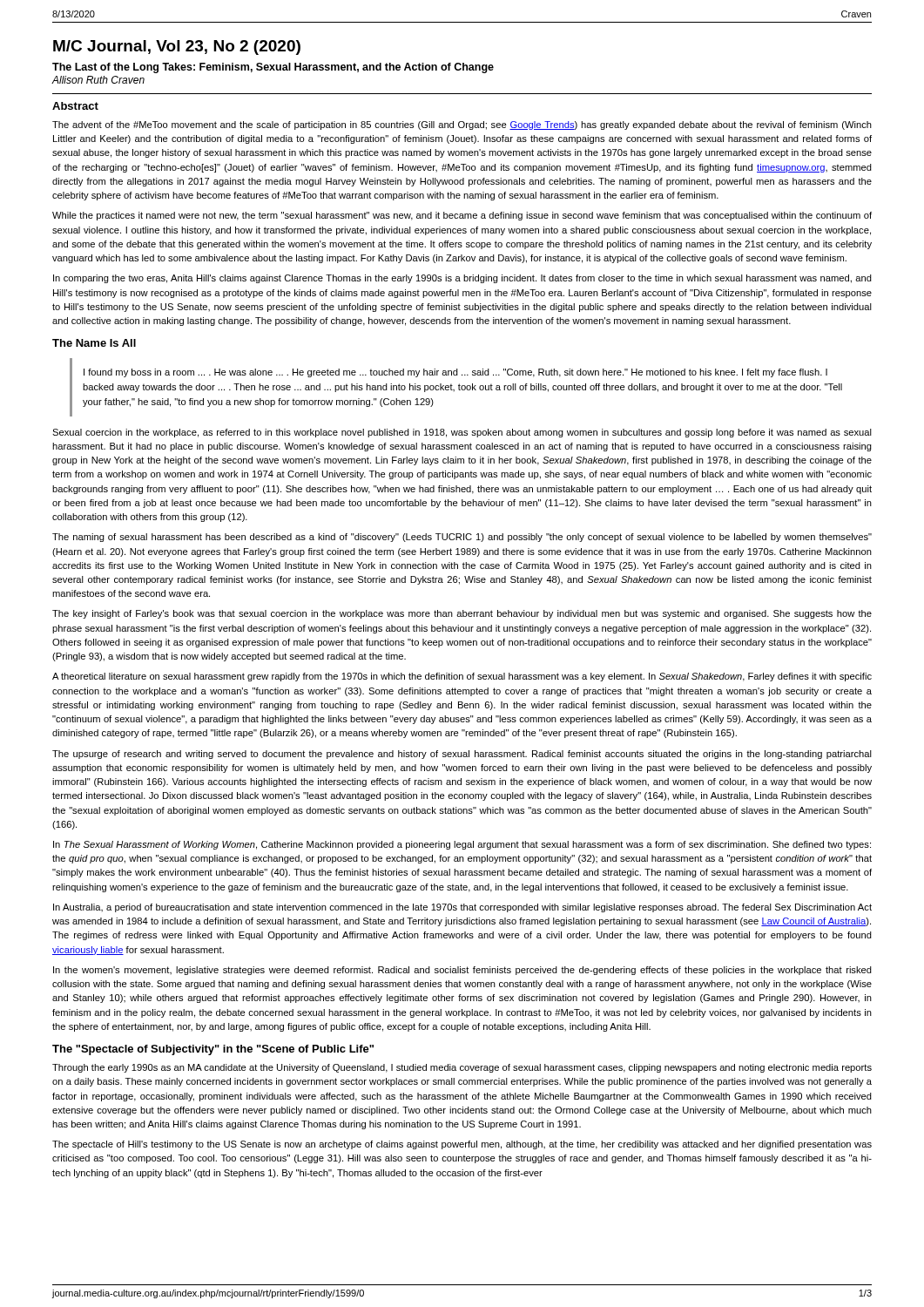Viewport: 924px width, 1307px height.
Task: Click where it says "Allison Ruth Craven"
Action: [x=98, y=80]
